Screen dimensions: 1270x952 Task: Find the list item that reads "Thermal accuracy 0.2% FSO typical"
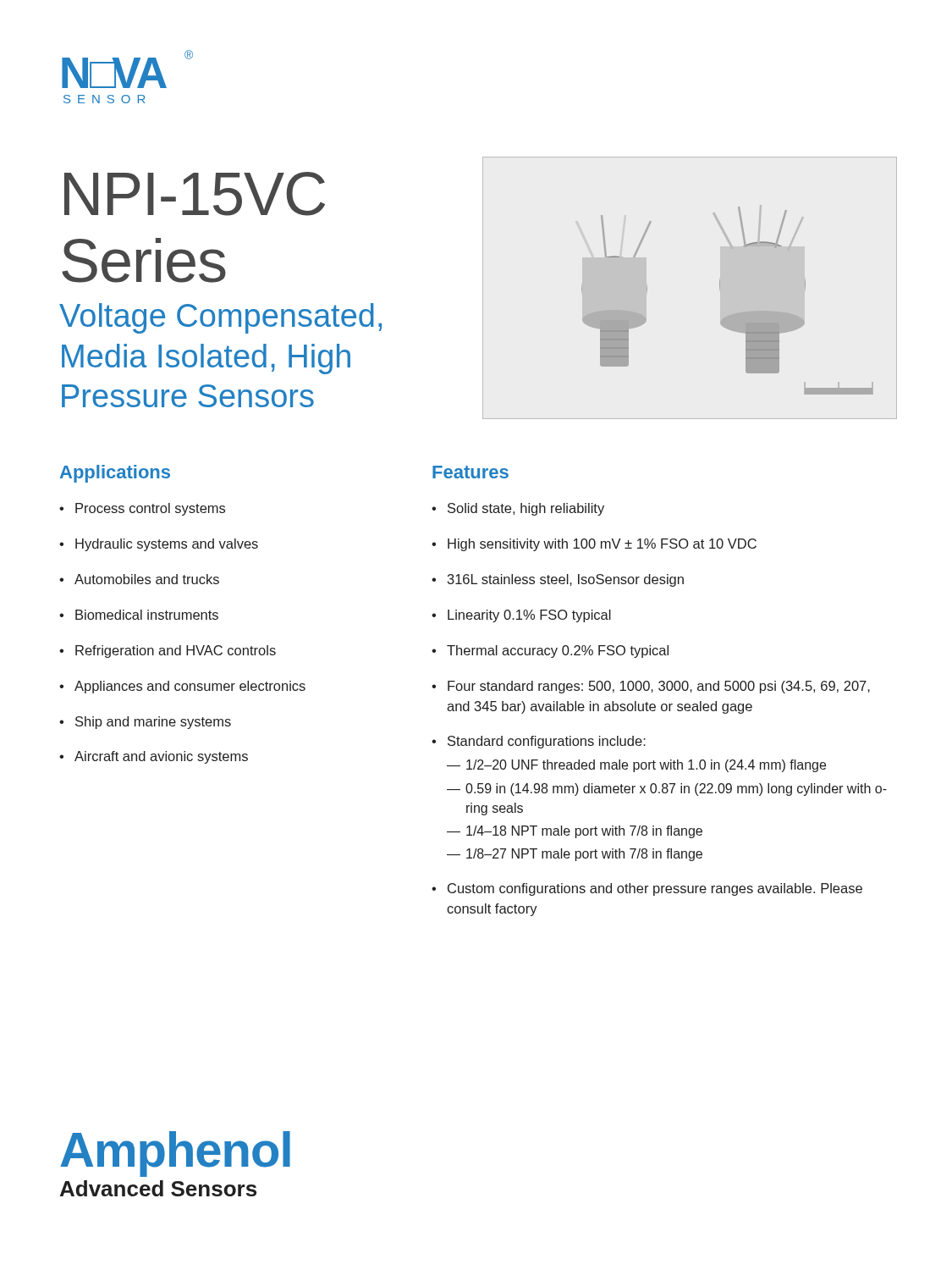[558, 650]
